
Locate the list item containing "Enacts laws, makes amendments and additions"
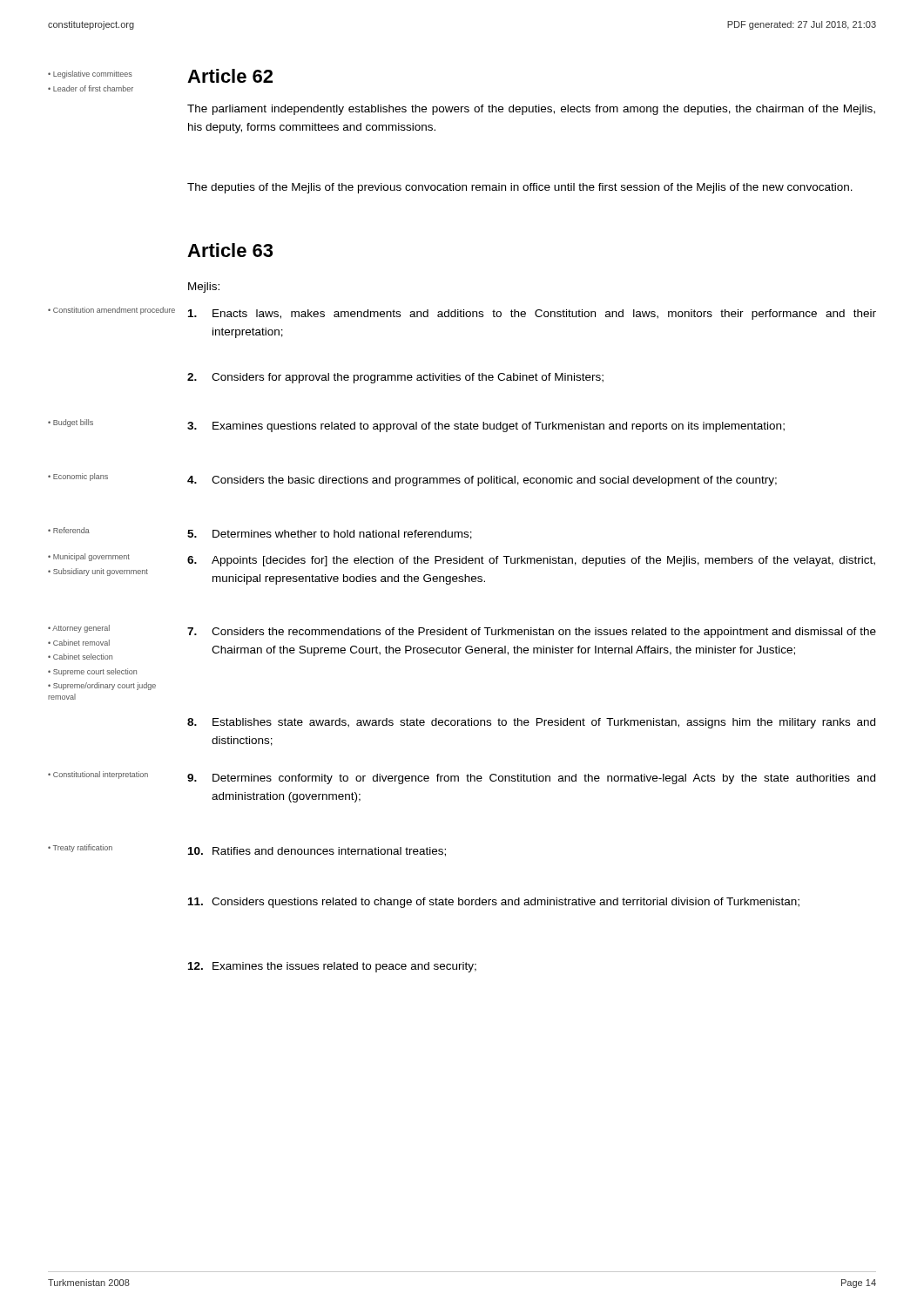coord(532,323)
